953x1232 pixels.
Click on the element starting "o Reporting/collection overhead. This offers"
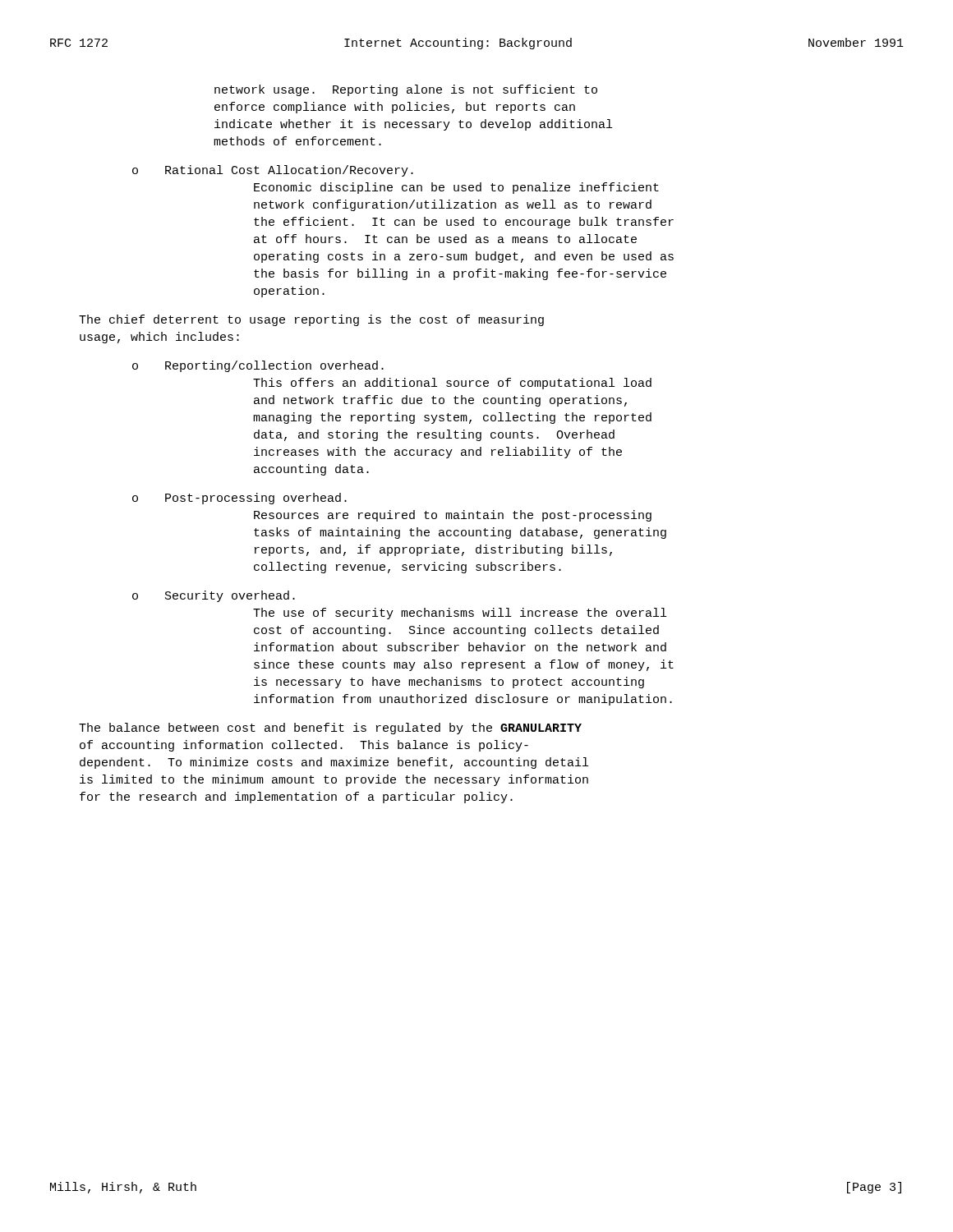518,419
